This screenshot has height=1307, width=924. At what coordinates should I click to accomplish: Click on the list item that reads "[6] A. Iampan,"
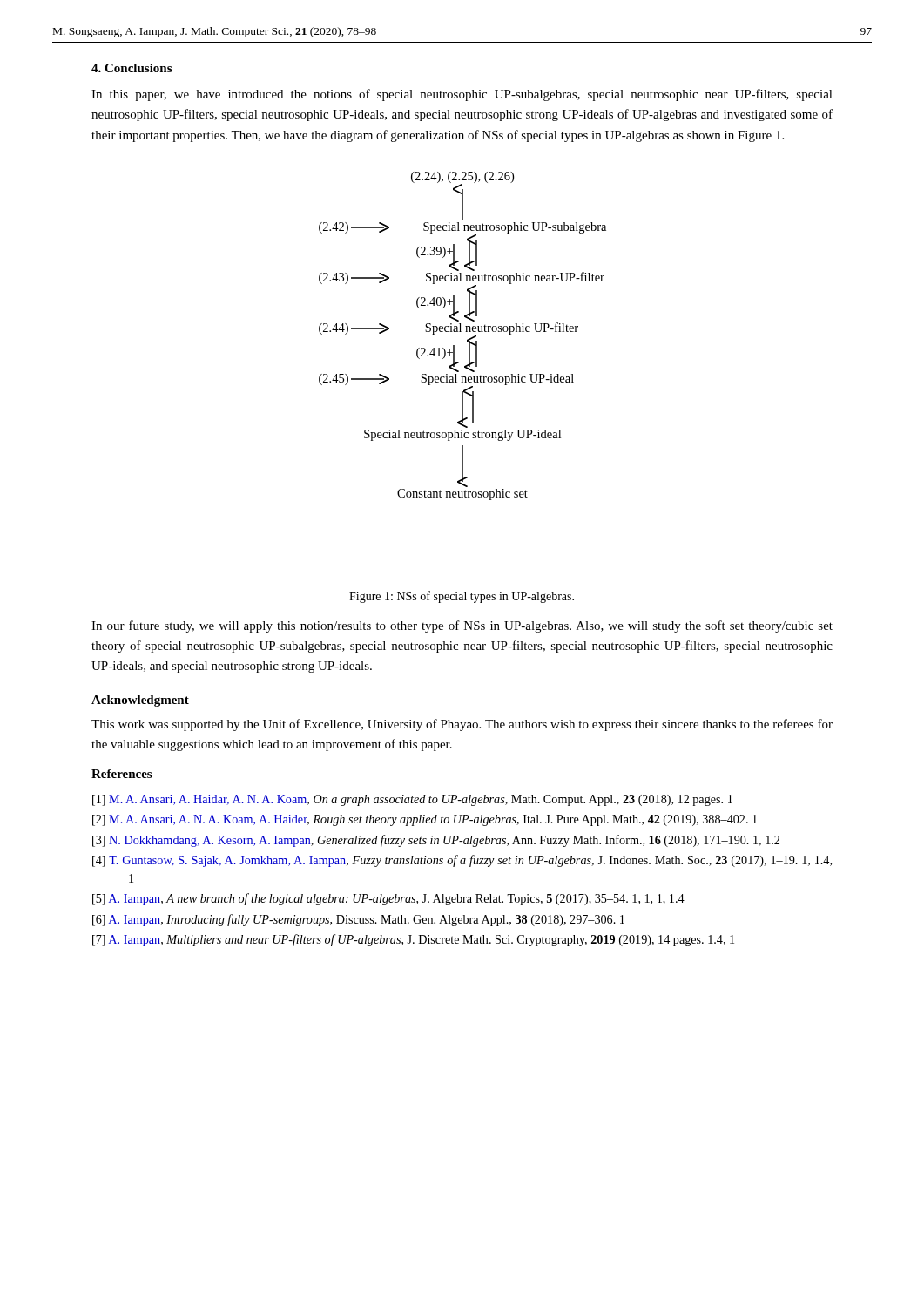358,919
